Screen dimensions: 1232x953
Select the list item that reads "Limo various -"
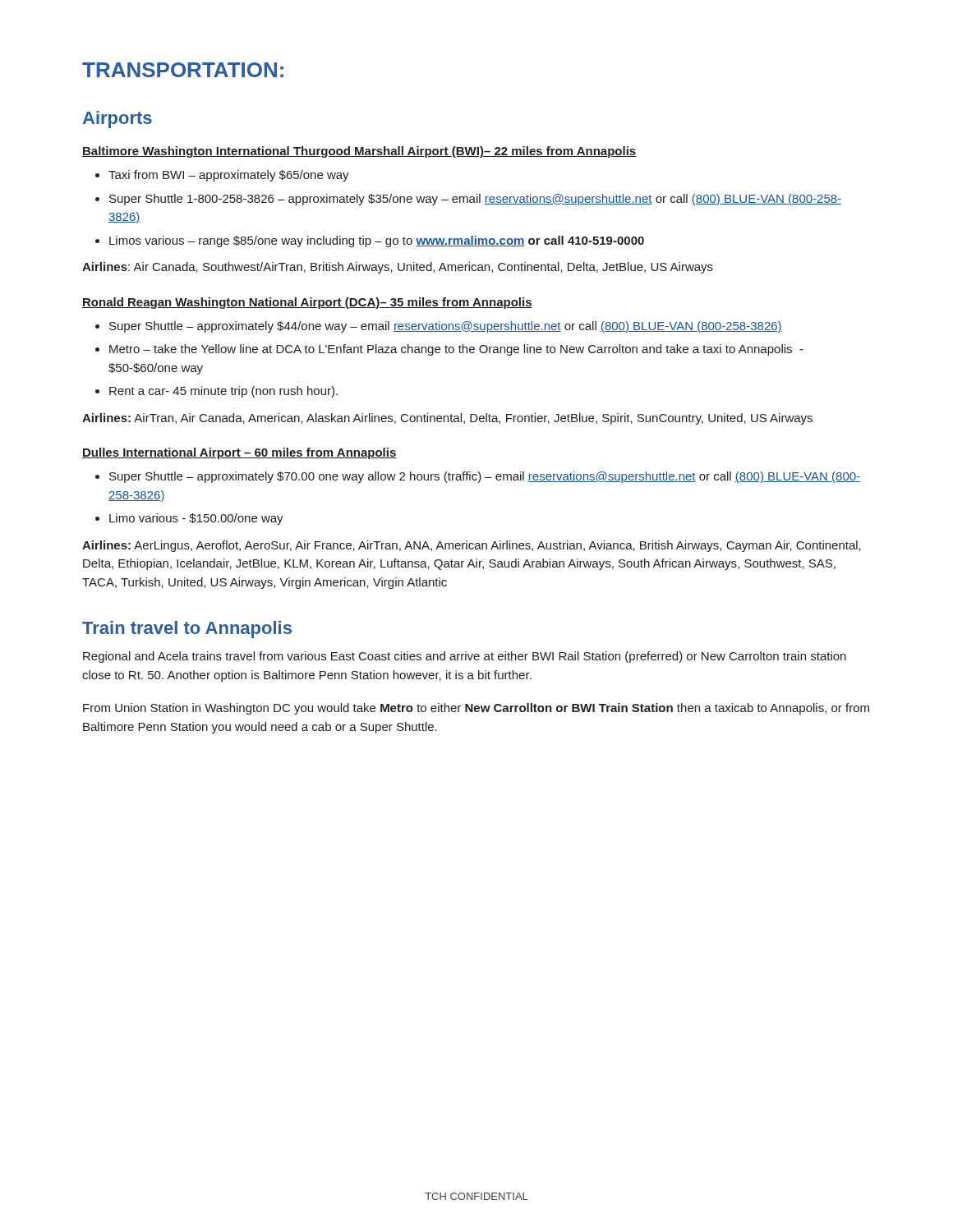point(196,518)
